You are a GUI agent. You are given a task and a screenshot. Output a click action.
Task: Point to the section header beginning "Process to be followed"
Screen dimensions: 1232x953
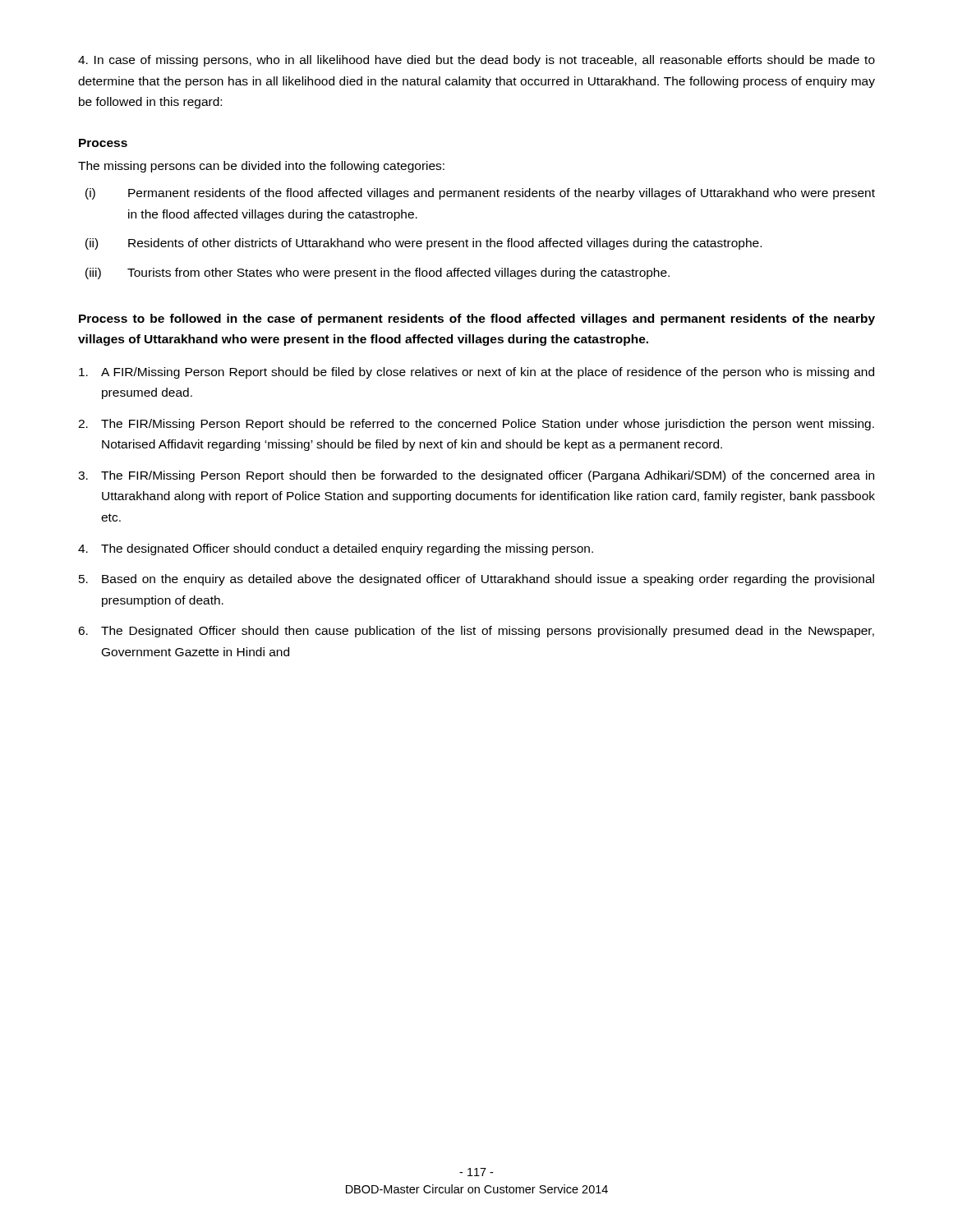pos(476,328)
